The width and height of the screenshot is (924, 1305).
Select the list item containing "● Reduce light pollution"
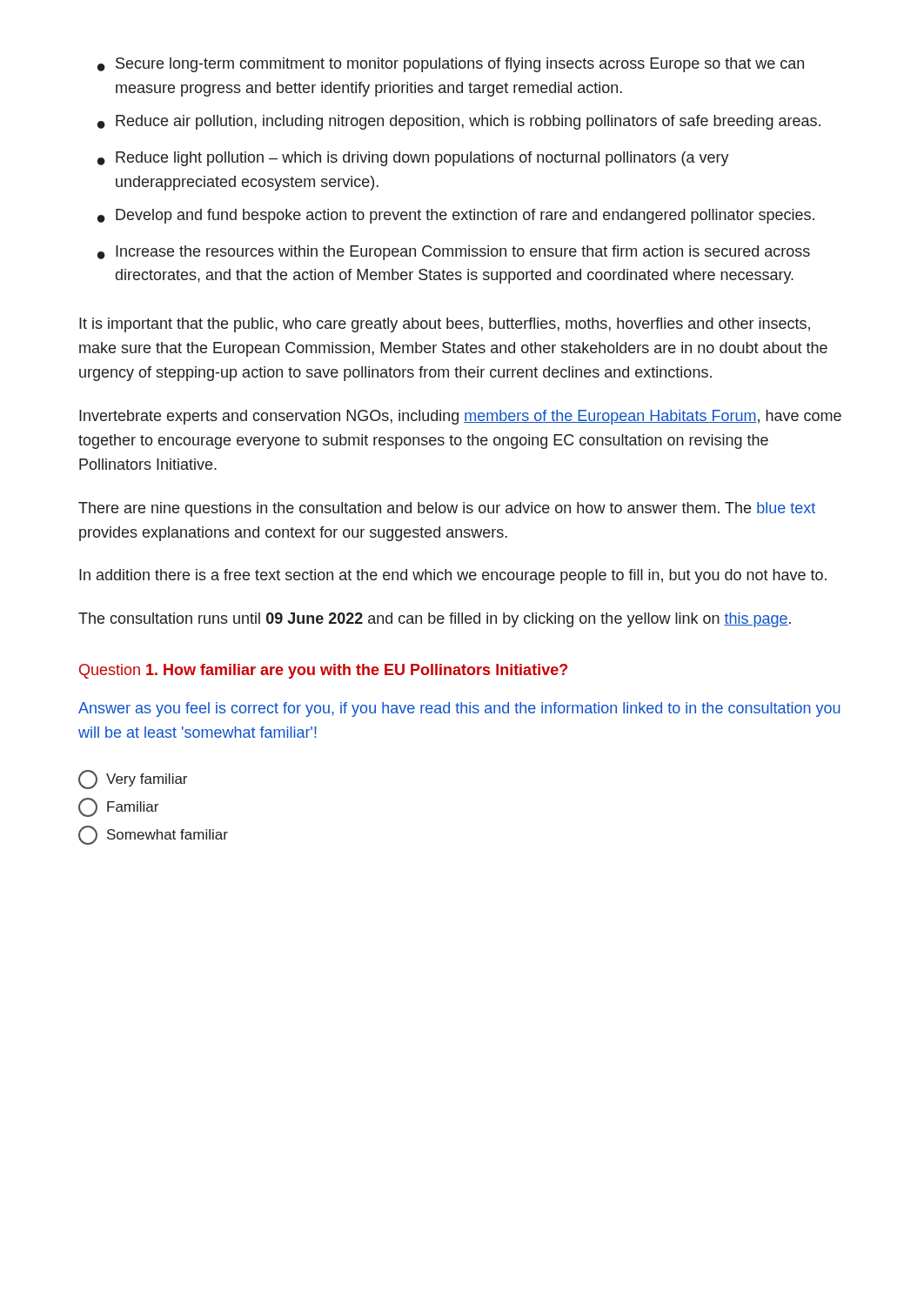coord(471,170)
